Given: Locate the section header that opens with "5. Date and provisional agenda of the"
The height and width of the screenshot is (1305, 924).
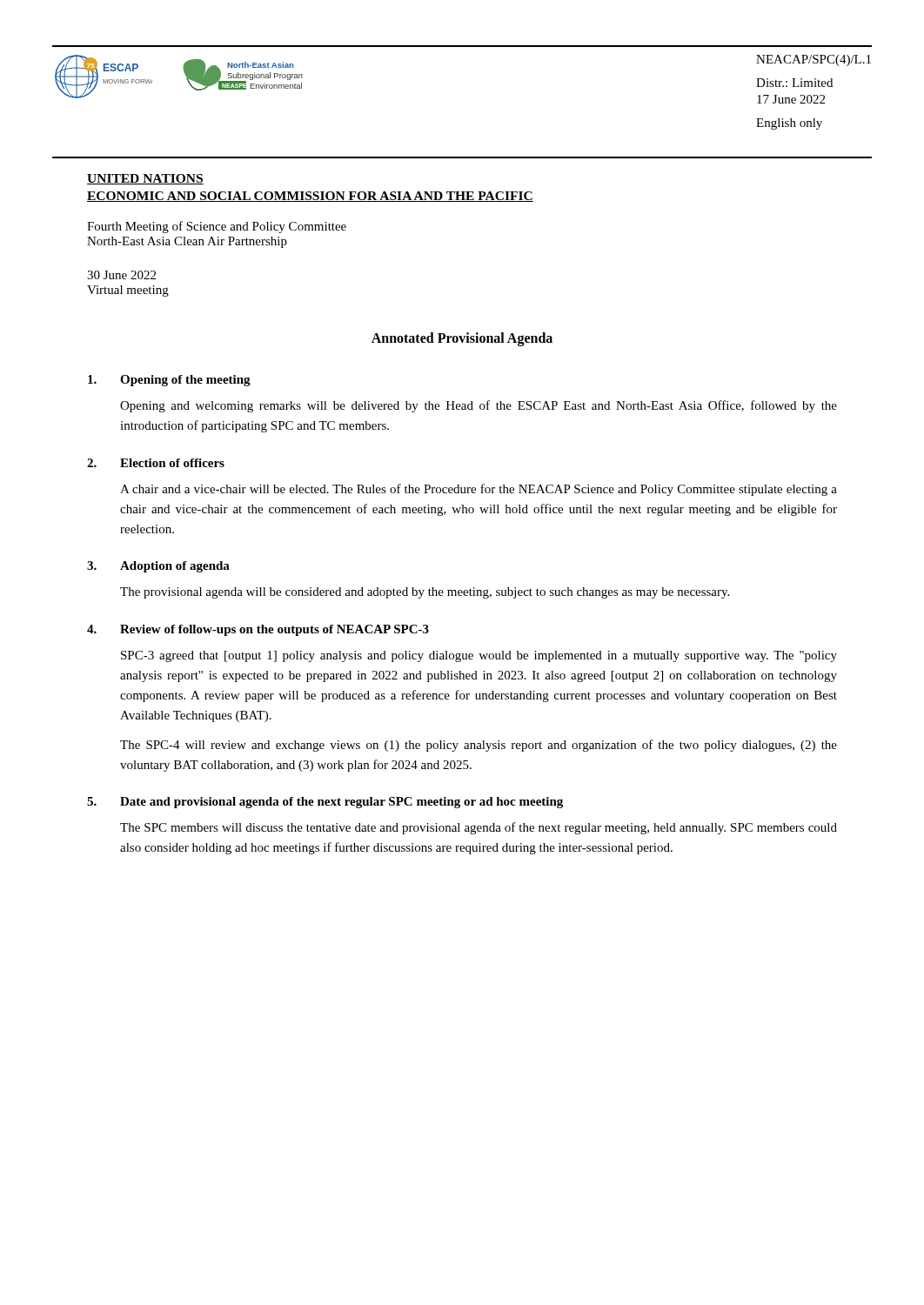Looking at the screenshot, I should [325, 802].
